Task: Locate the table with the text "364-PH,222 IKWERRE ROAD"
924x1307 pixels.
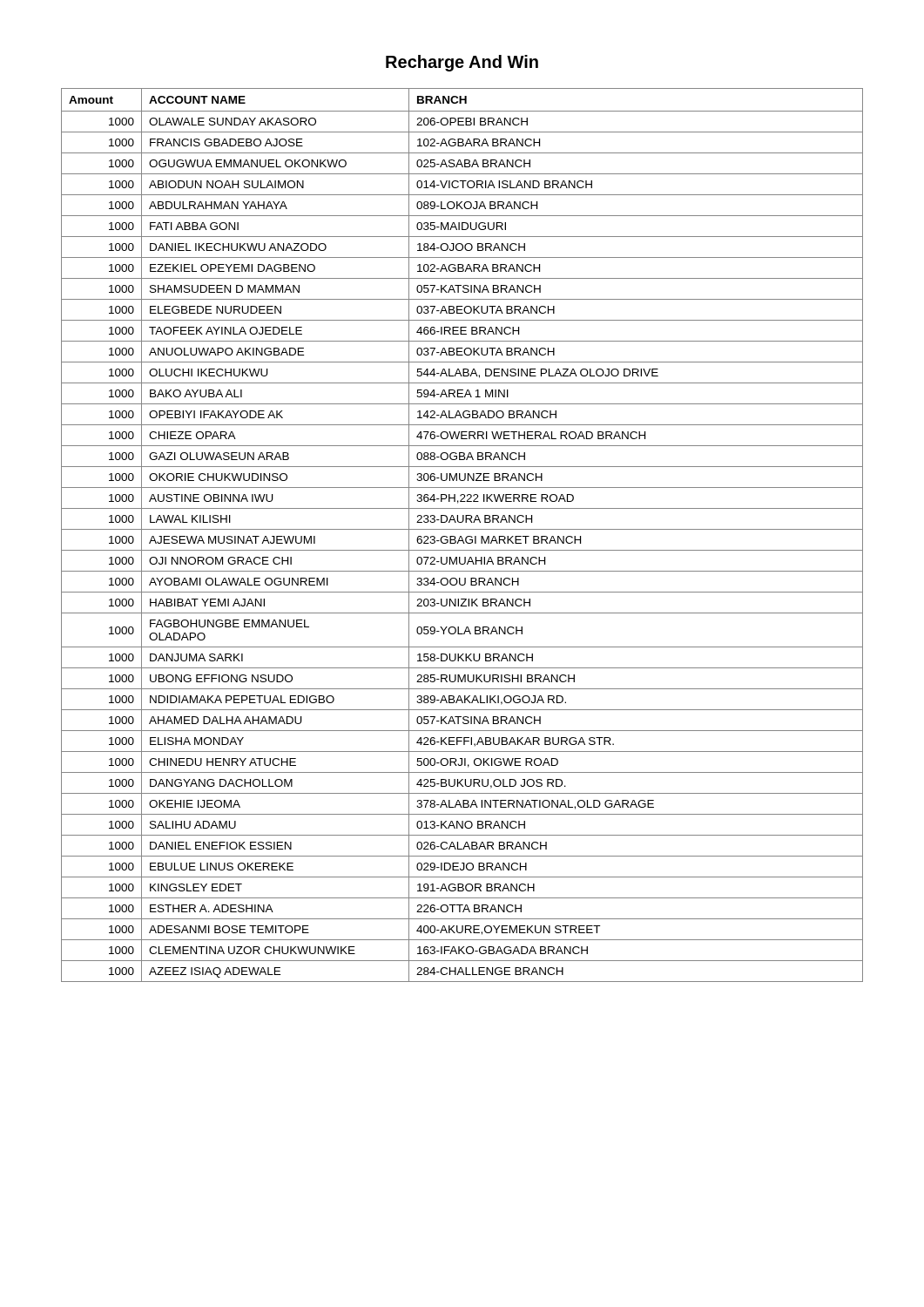Action: coord(462,535)
